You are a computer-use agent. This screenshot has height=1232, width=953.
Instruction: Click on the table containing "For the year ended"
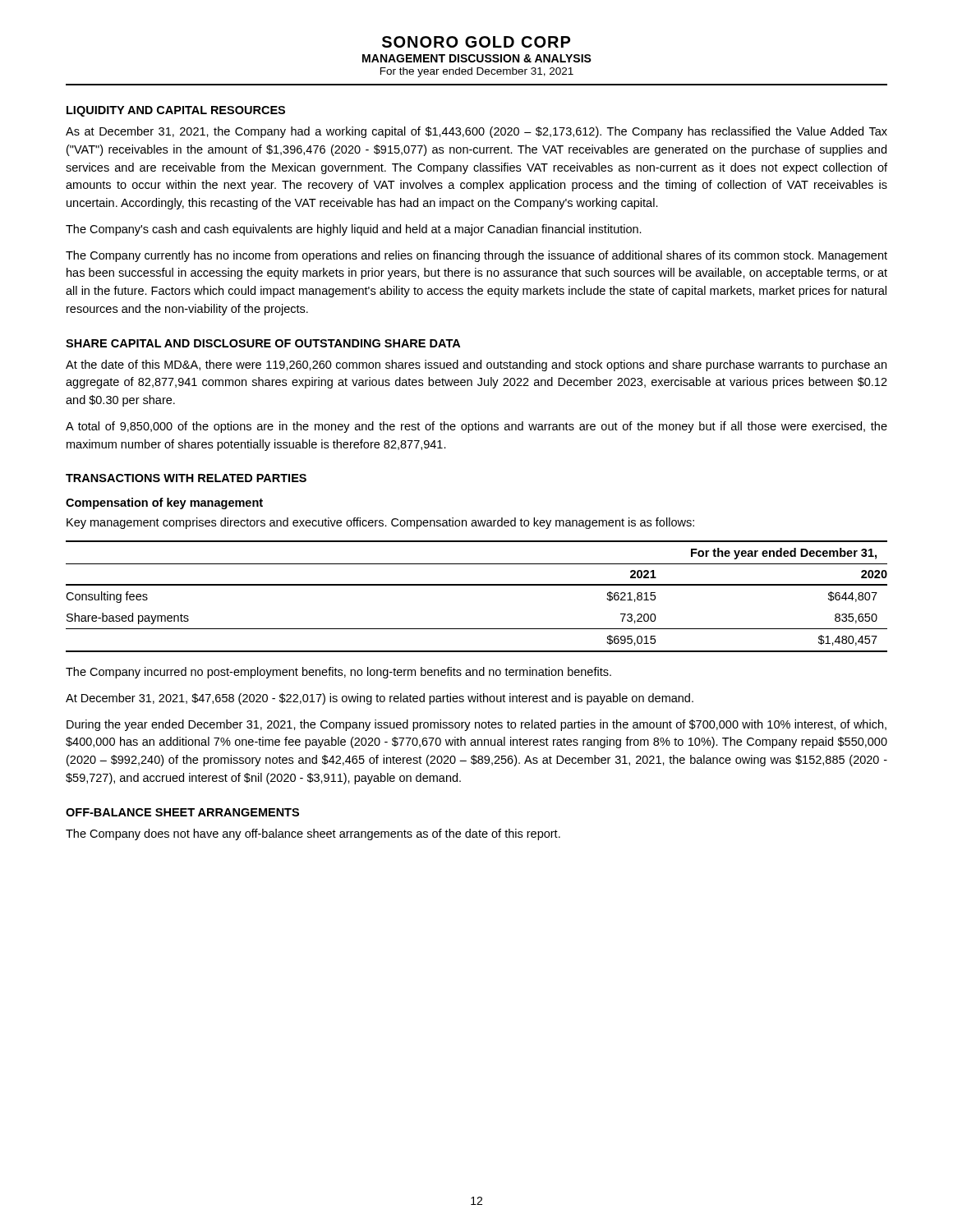(476, 596)
